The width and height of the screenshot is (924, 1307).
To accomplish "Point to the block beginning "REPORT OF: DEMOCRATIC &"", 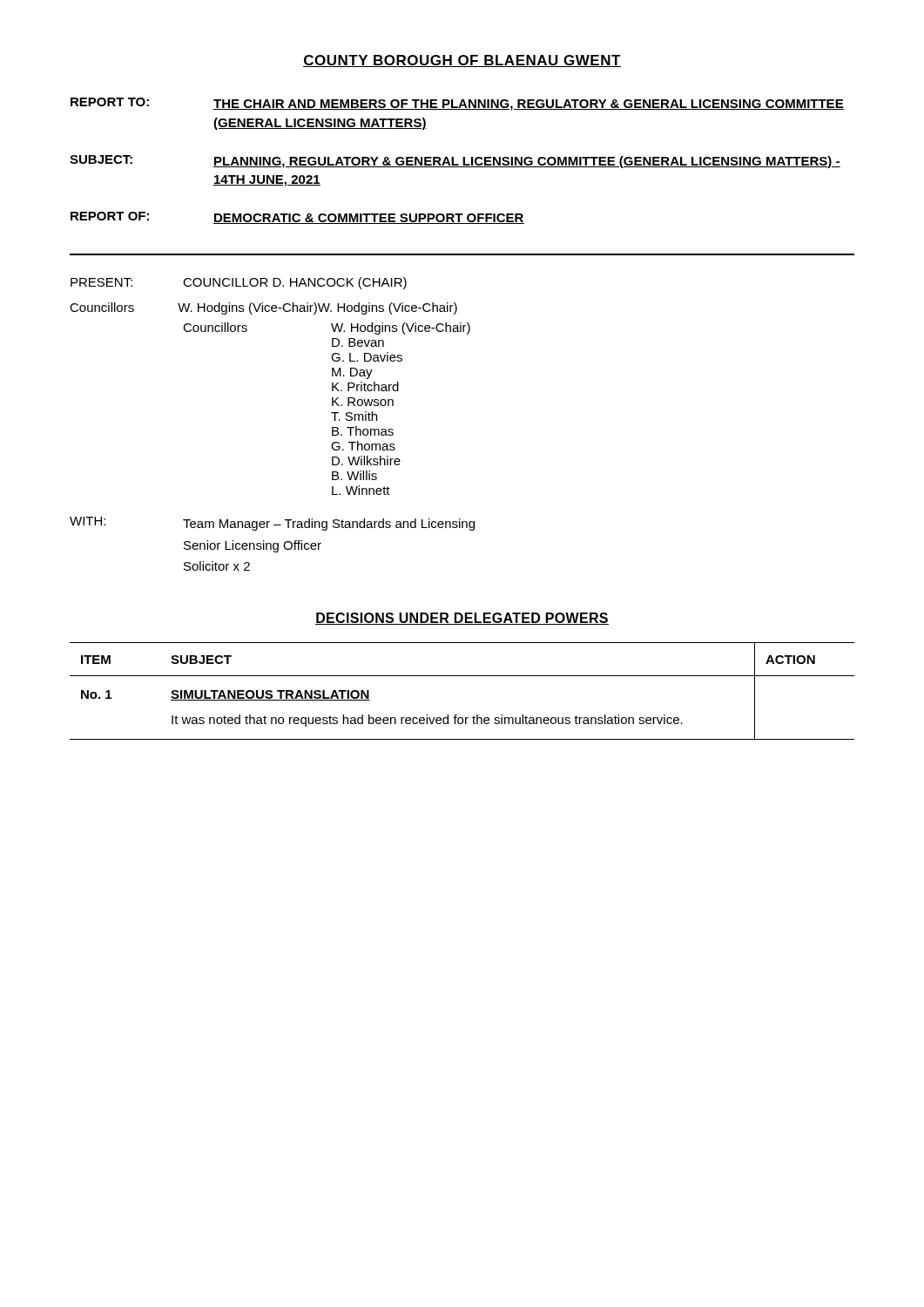I will click(462, 218).
